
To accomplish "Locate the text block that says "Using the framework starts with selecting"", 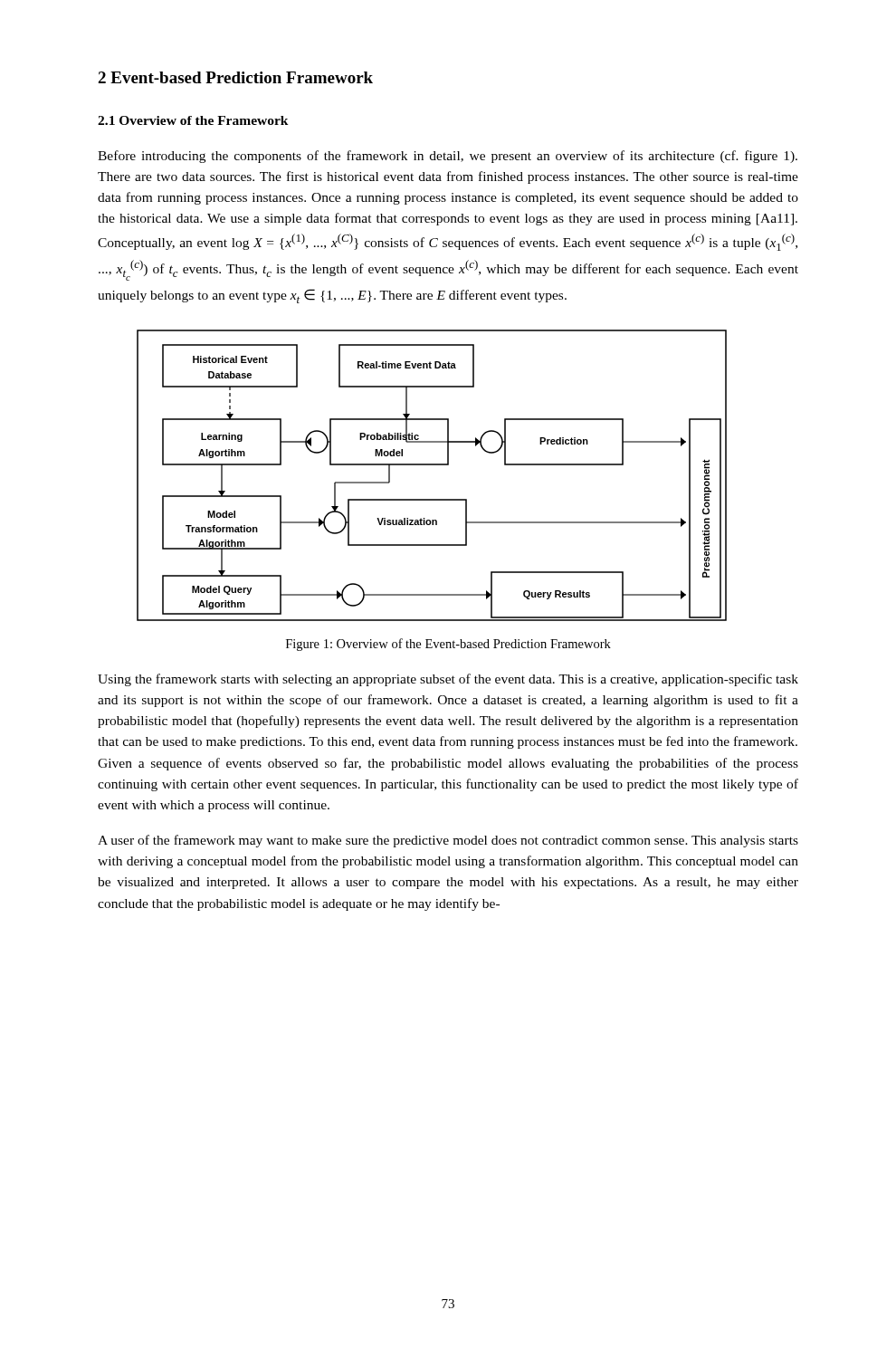I will click(x=448, y=741).
